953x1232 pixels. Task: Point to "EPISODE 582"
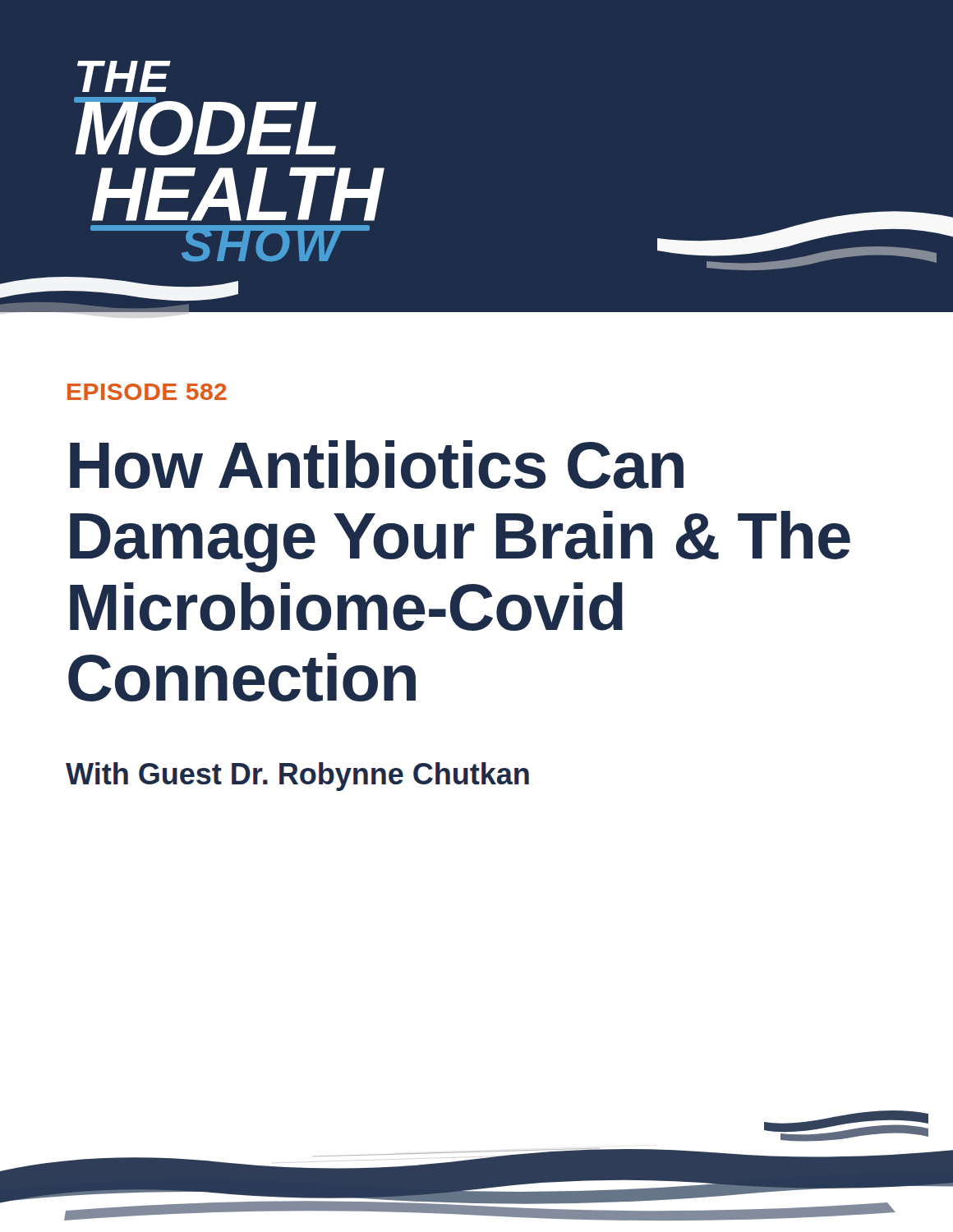pyautogui.click(x=147, y=391)
